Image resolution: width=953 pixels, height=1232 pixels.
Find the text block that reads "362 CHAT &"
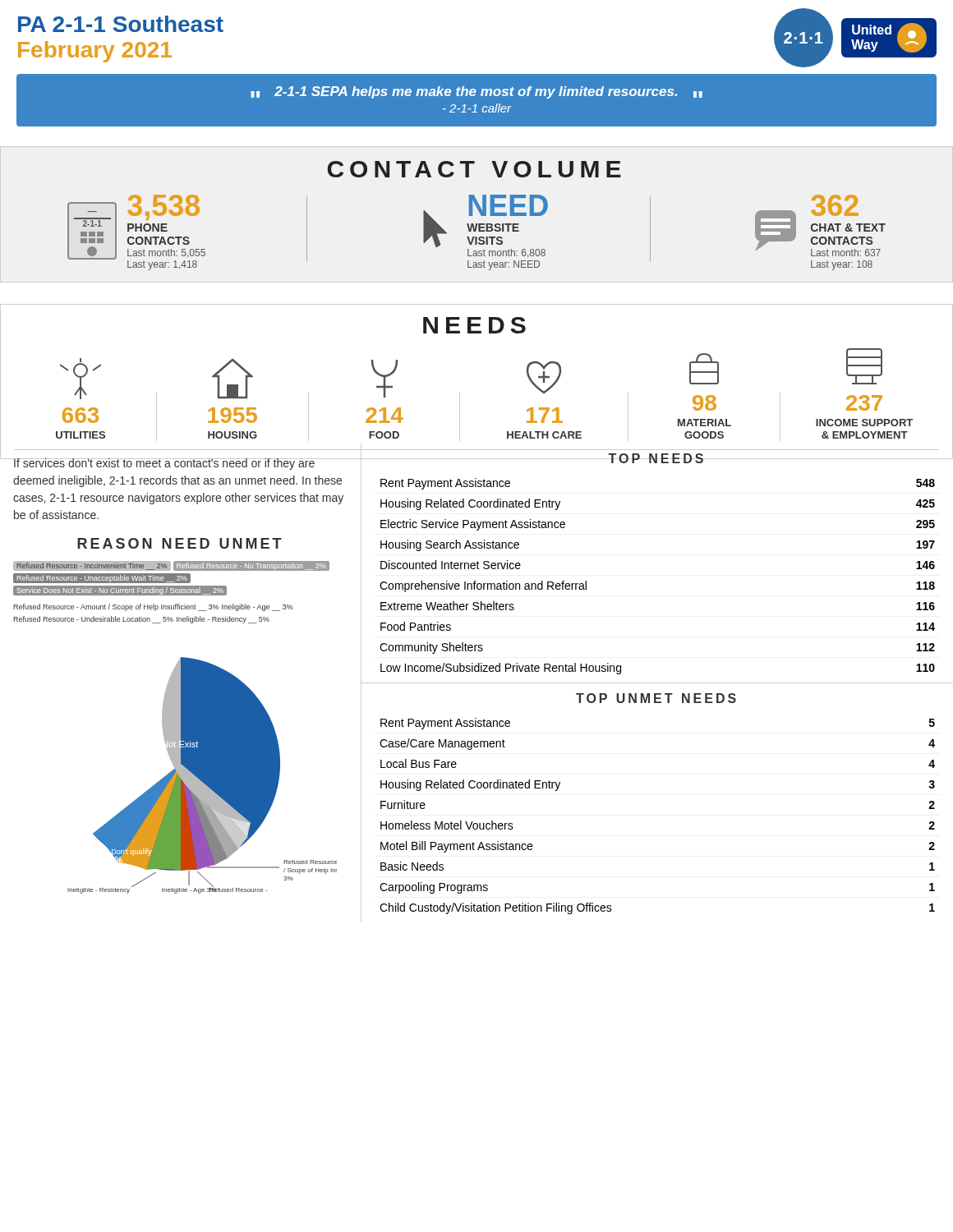(848, 231)
